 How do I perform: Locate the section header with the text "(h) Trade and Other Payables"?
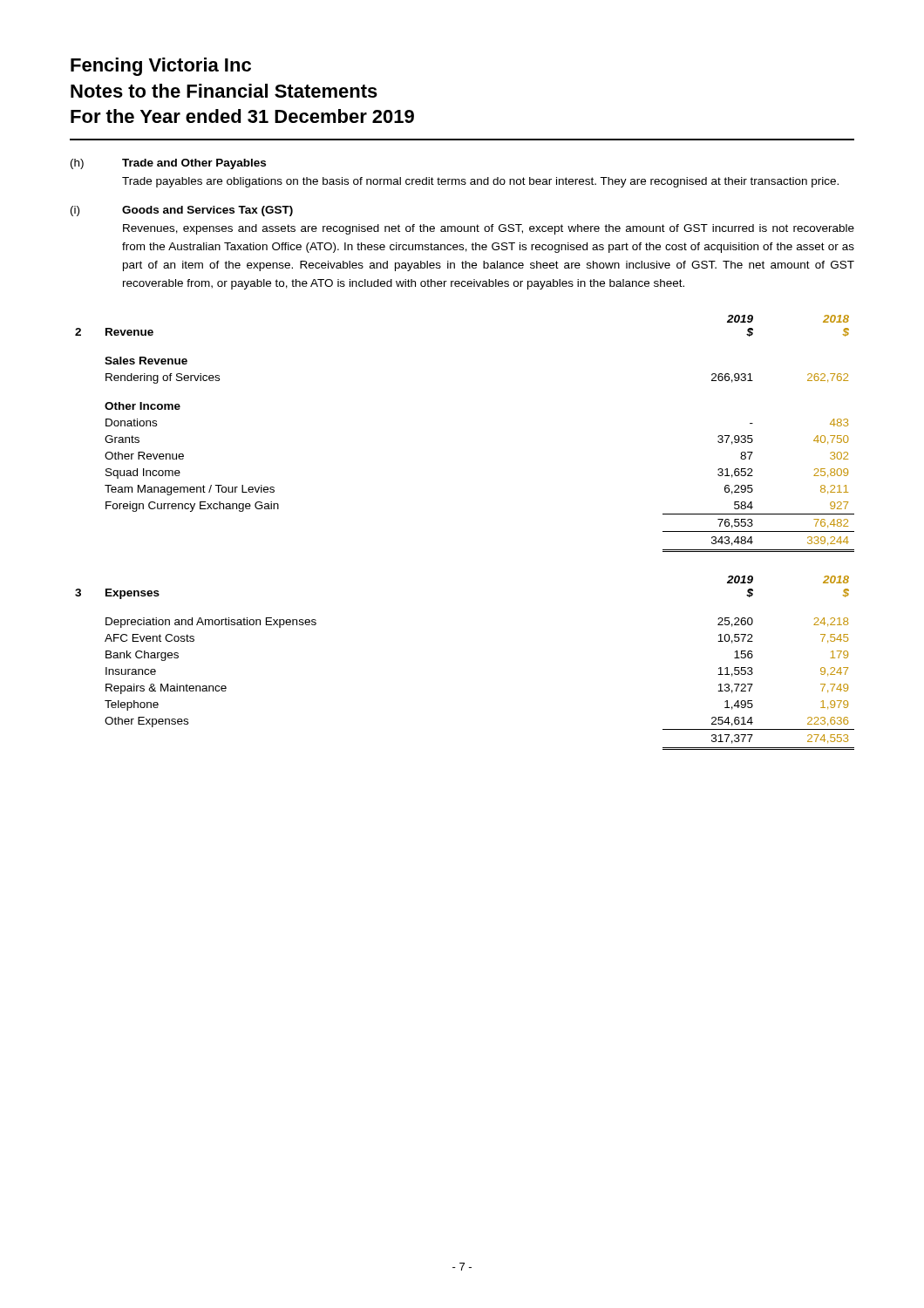coord(168,164)
